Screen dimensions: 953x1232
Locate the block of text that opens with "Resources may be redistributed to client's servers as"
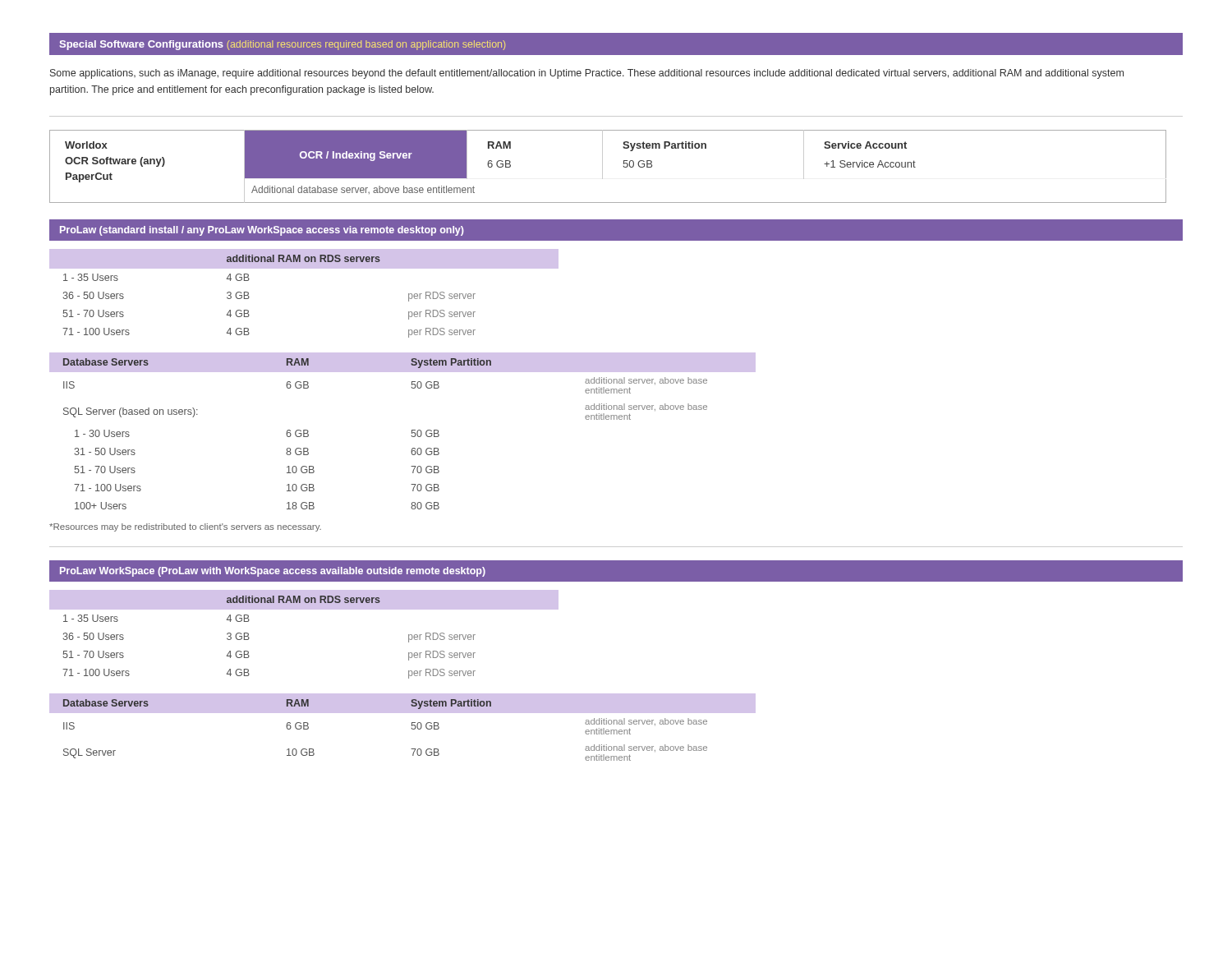click(x=186, y=527)
